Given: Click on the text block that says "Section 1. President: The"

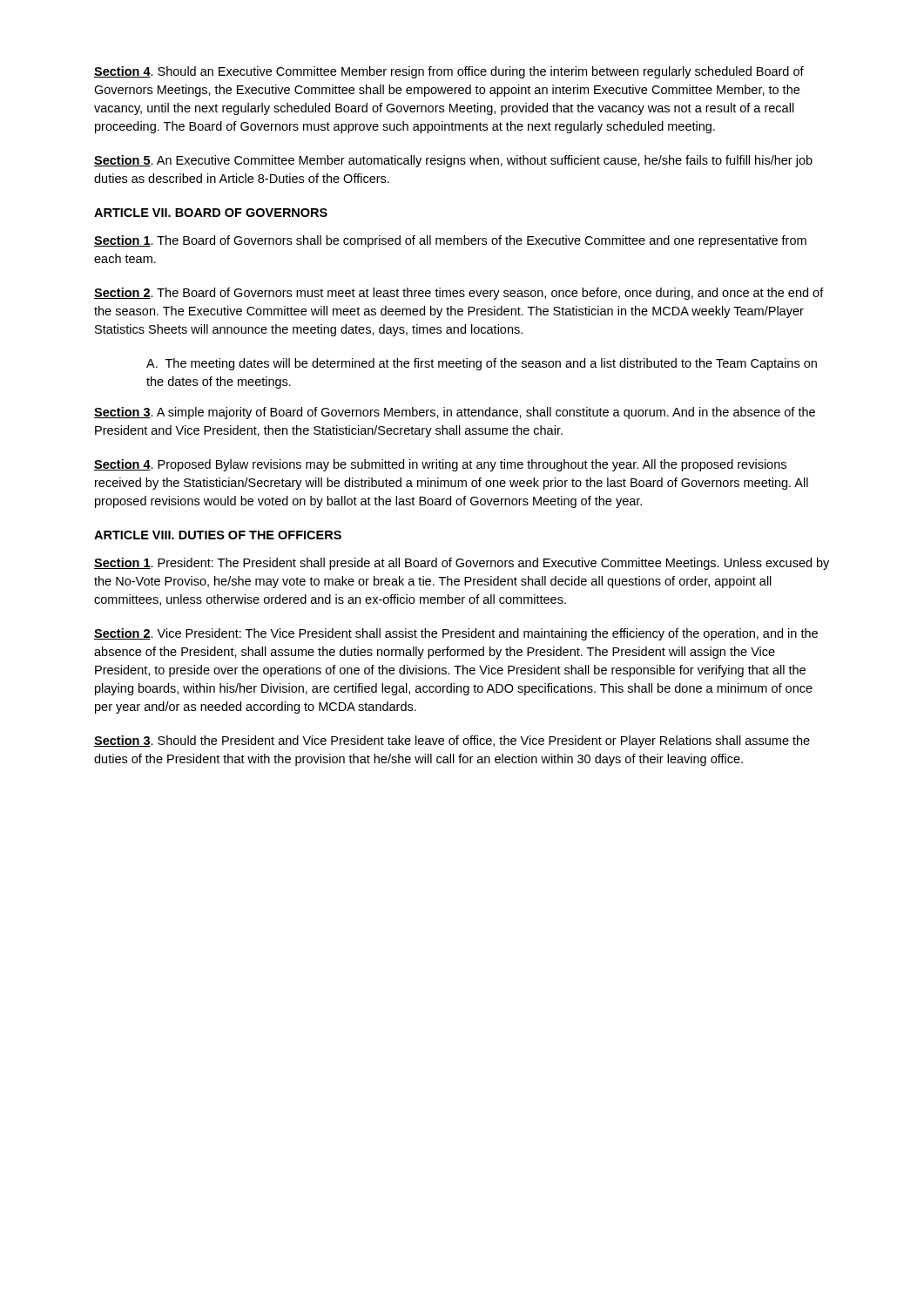Looking at the screenshot, I should click(x=462, y=581).
